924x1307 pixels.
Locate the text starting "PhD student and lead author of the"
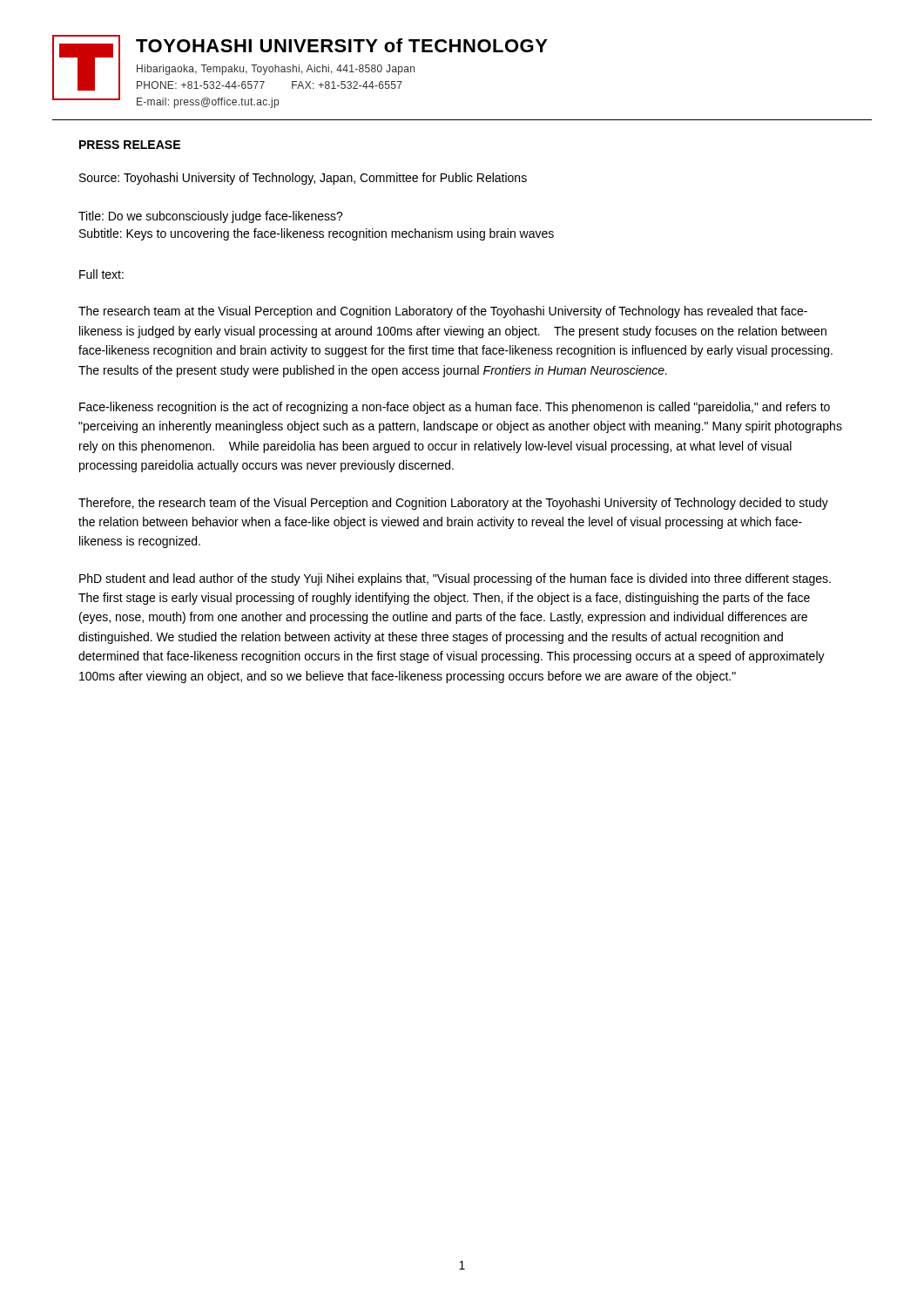click(455, 627)
